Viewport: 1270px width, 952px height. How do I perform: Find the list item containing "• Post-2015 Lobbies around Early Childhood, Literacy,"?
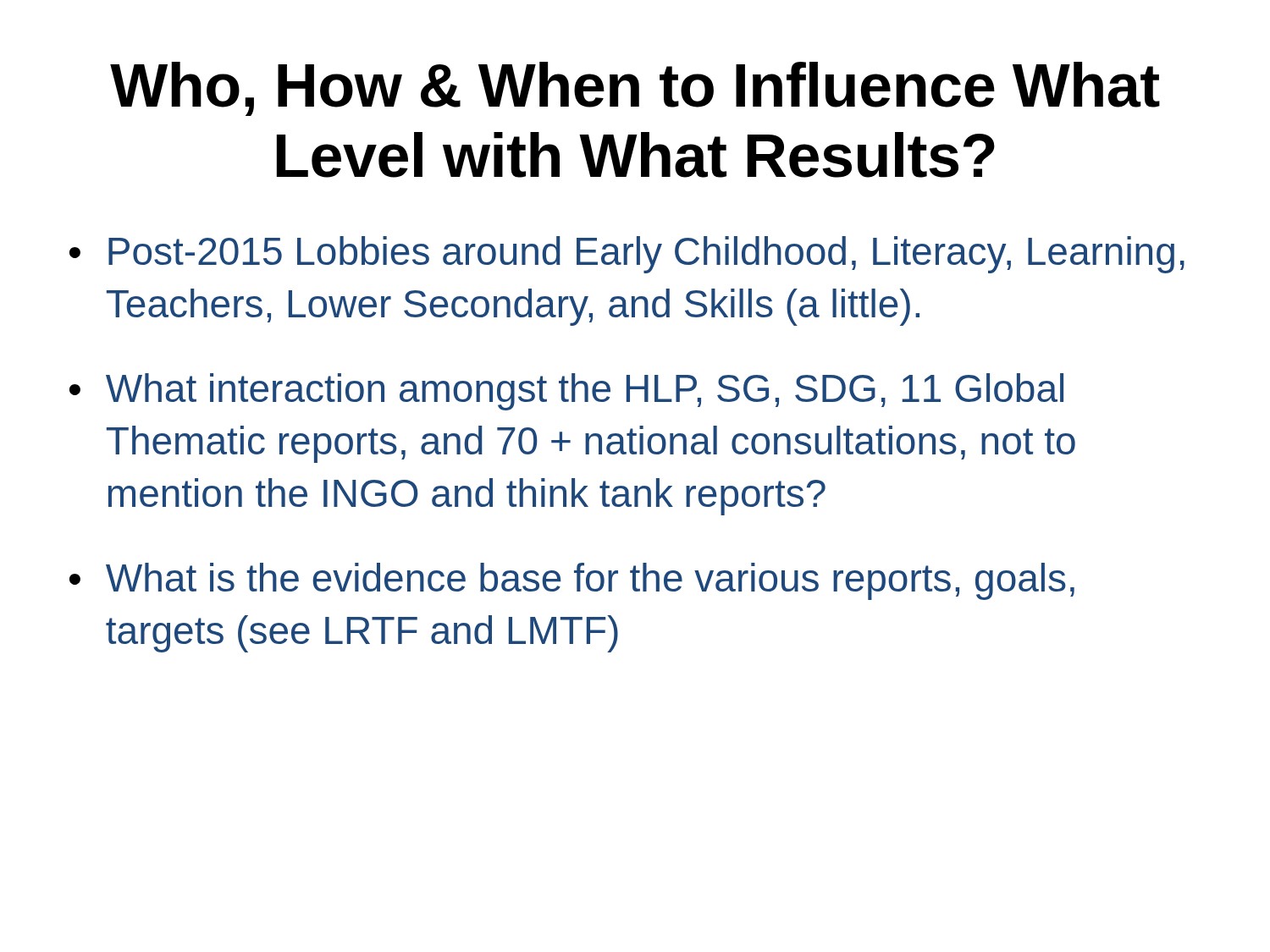(x=635, y=277)
